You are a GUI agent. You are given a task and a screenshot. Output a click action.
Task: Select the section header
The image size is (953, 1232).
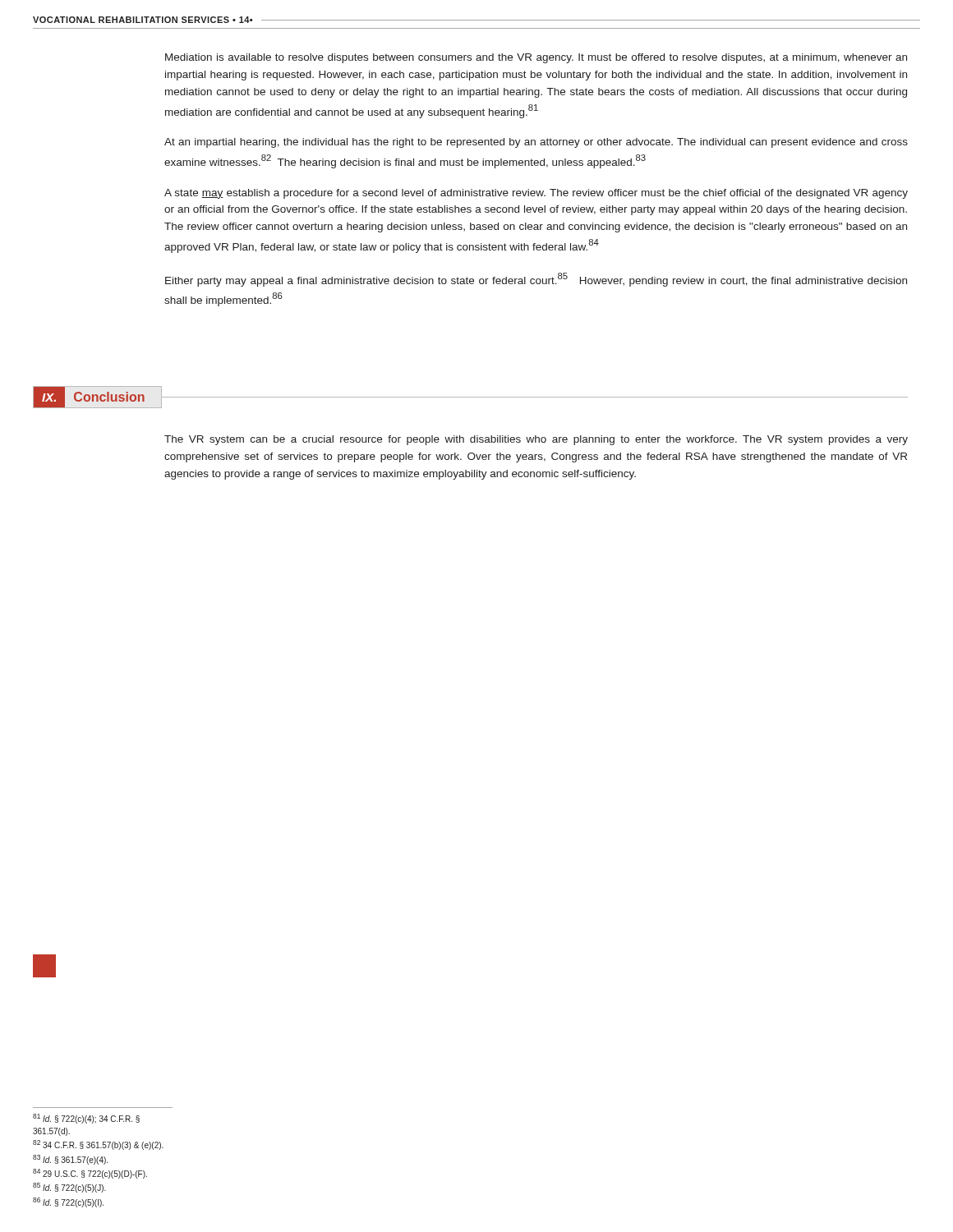470,397
